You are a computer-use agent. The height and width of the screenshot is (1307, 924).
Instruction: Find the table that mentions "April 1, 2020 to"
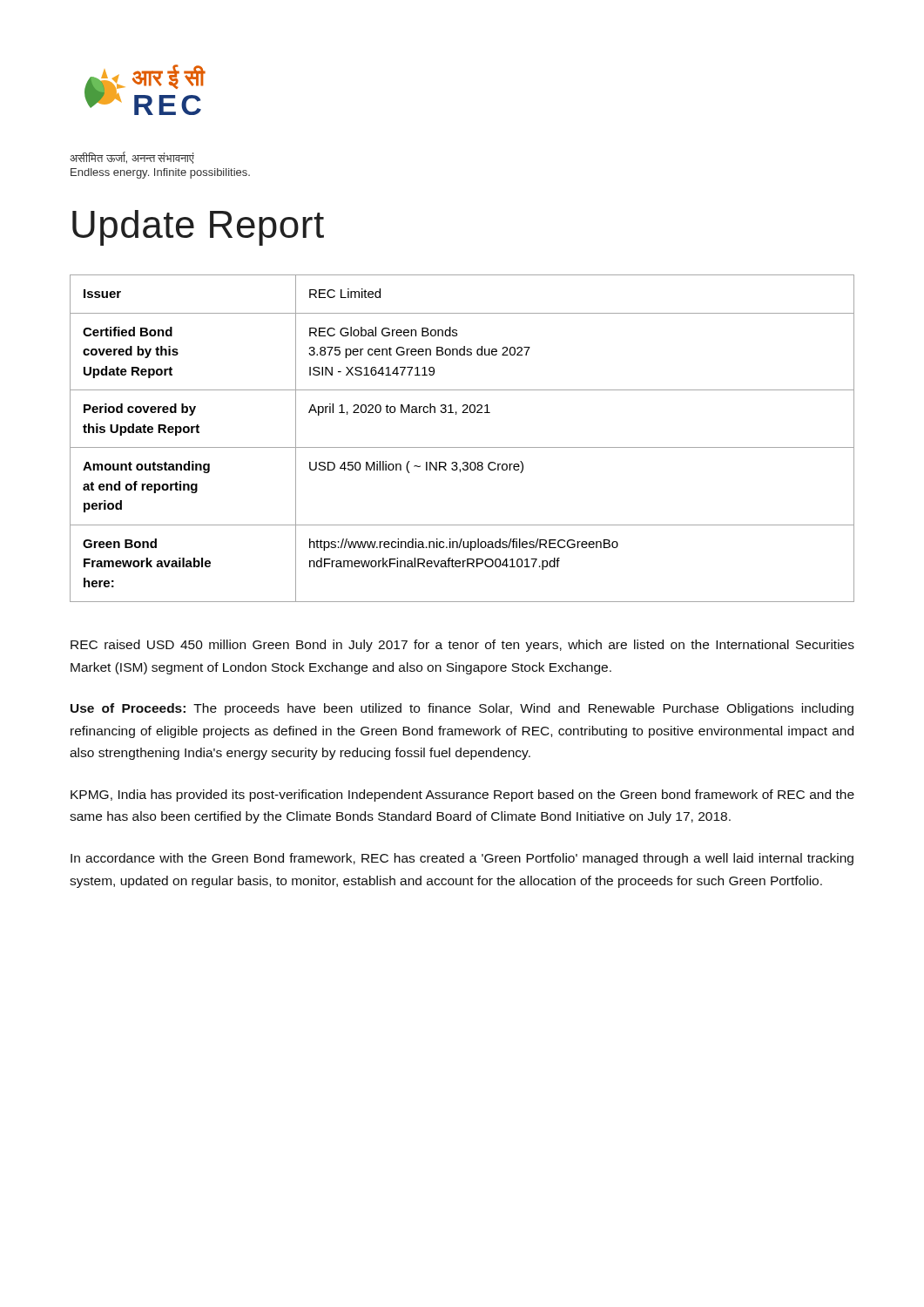pyautogui.click(x=462, y=438)
